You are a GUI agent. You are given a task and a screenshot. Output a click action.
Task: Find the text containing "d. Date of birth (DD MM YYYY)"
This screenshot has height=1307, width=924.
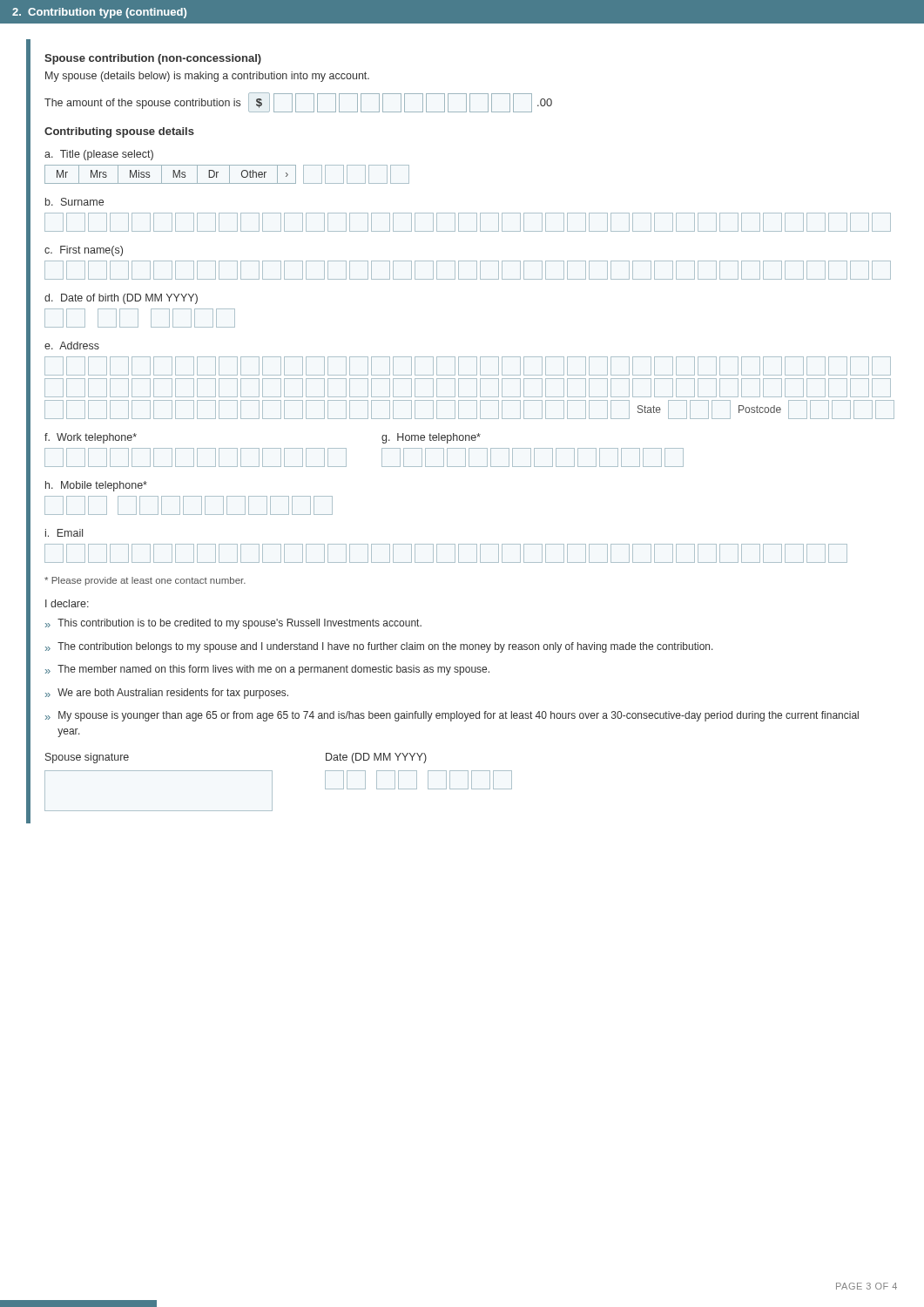point(121,299)
